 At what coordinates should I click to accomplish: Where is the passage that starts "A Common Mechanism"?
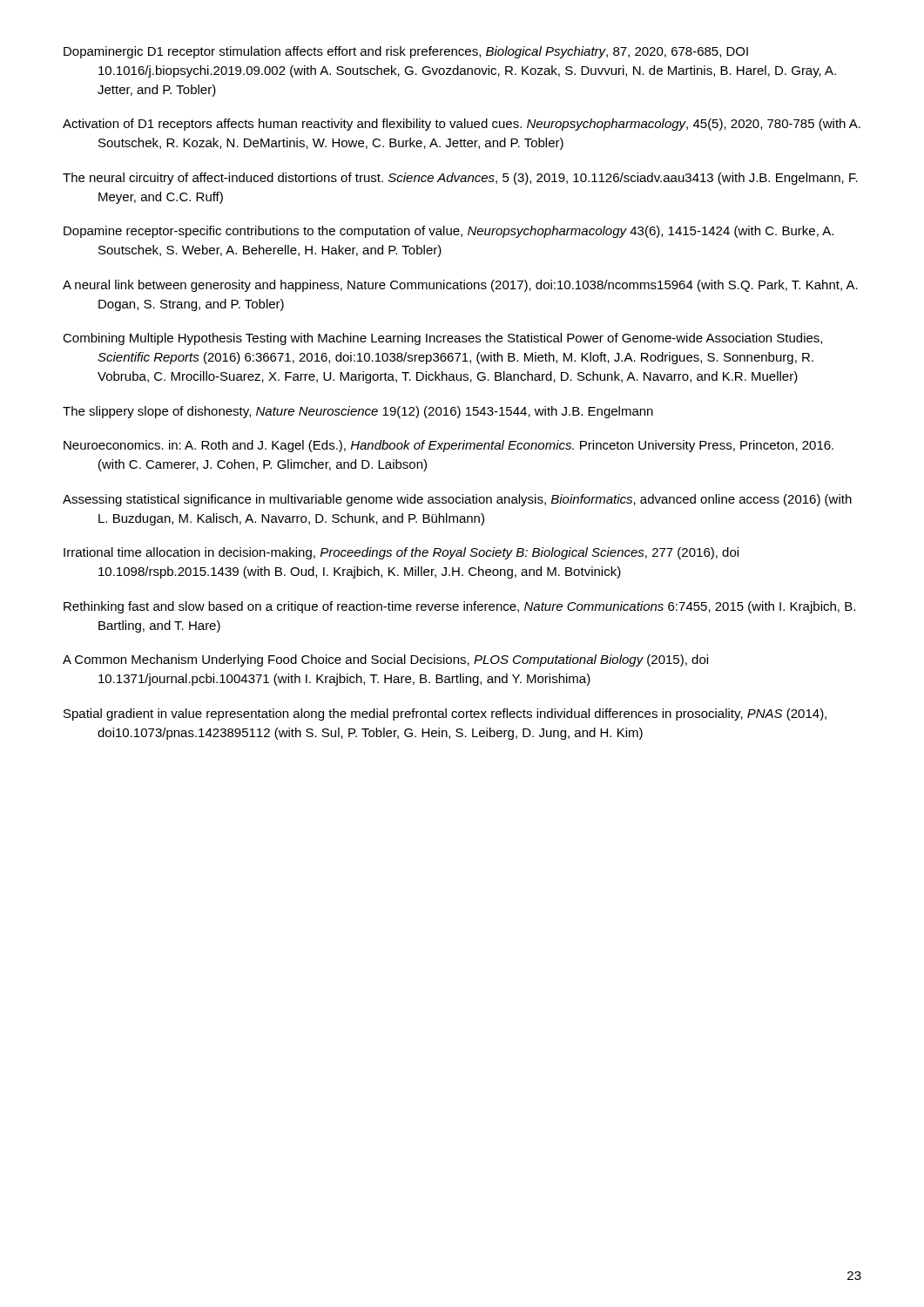[386, 669]
